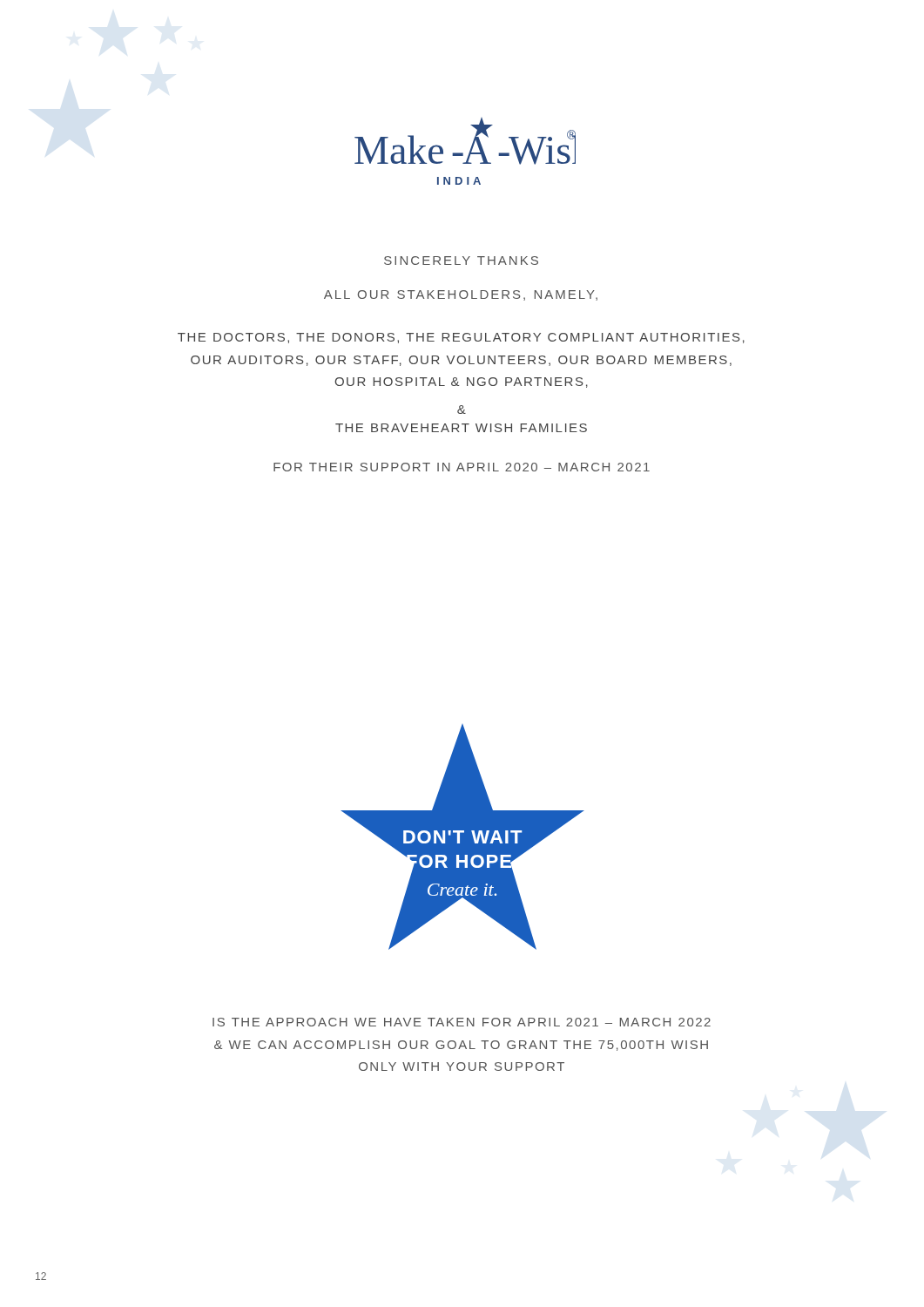Viewport: 924px width, 1307px height.
Task: Navigate to the block starting "THE BRAVEHEART WISH"
Action: [462, 427]
